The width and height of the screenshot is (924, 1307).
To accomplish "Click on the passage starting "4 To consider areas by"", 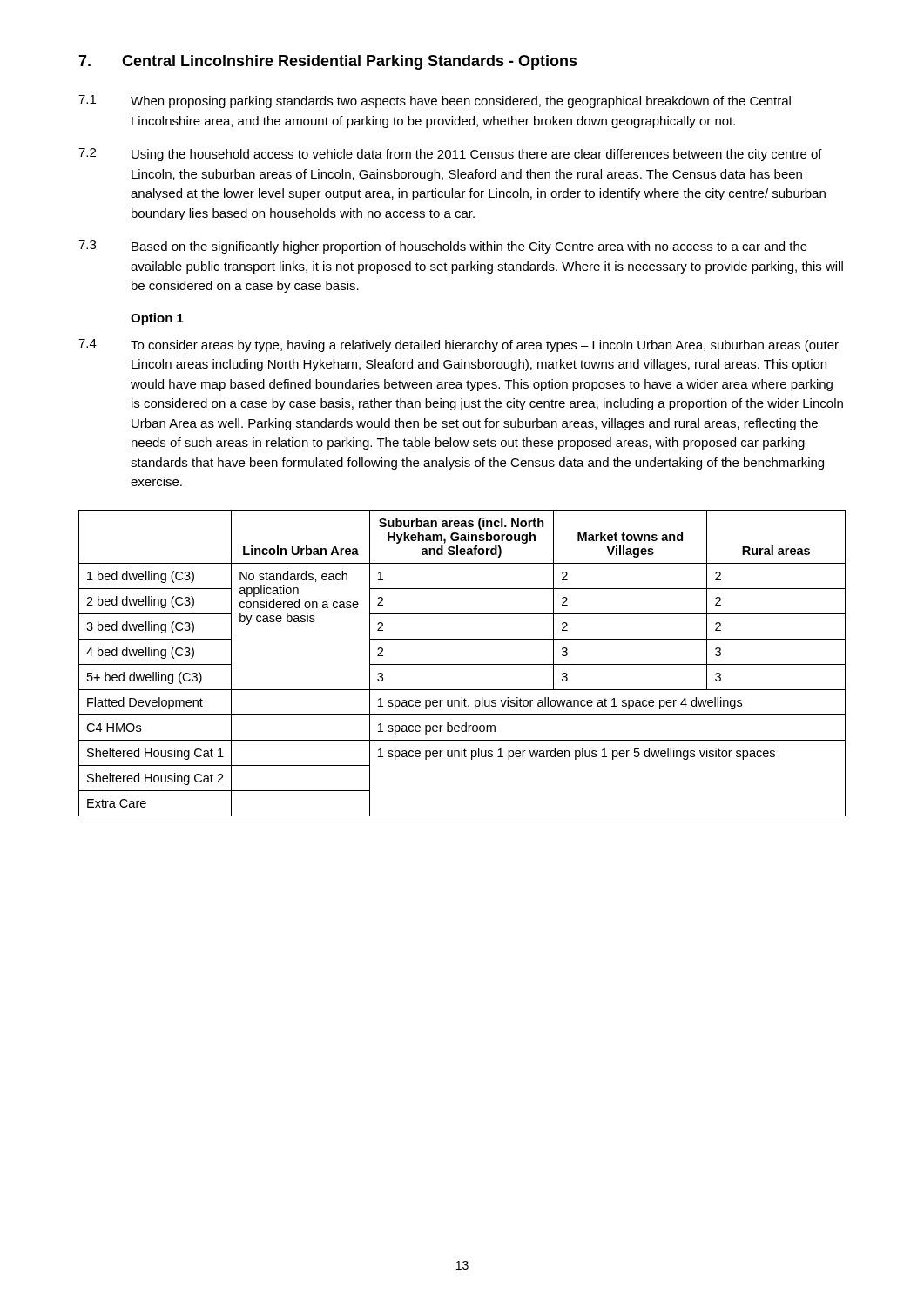I will (x=462, y=413).
